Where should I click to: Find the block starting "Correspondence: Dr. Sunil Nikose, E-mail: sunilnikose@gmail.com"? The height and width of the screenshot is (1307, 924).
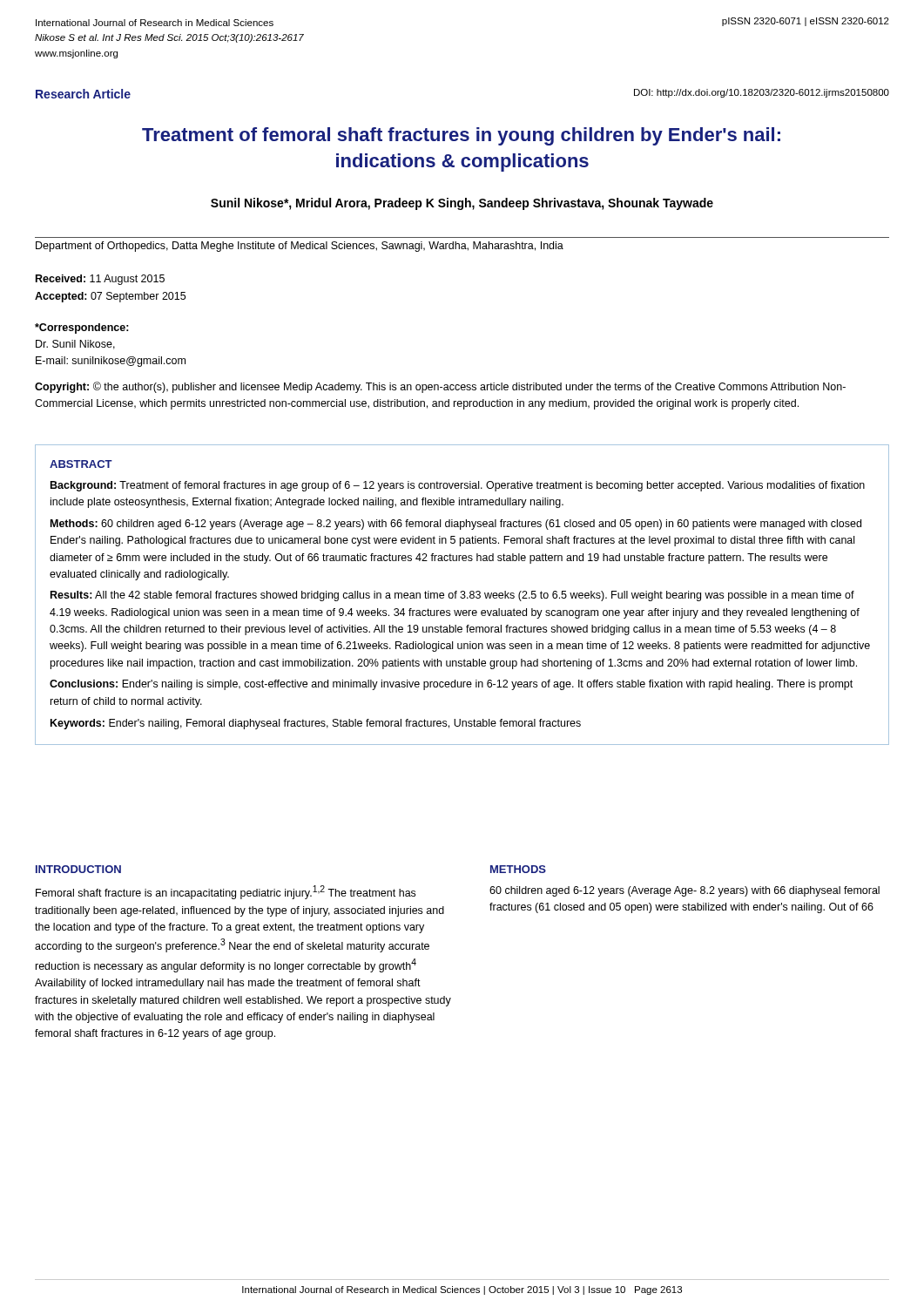point(111,344)
